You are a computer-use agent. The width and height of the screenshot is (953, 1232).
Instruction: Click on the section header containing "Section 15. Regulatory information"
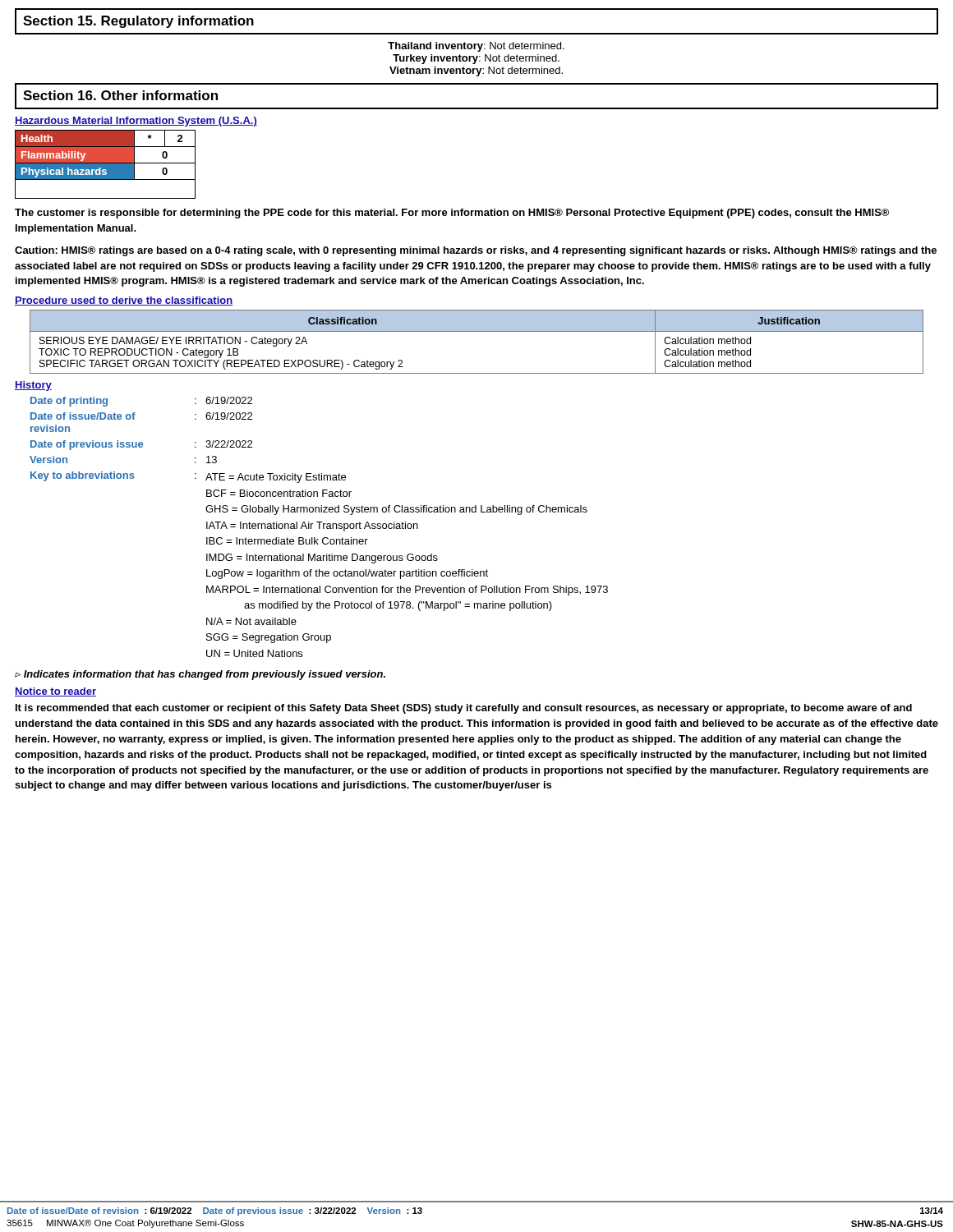pyautogui.click(x=476, y=21)
